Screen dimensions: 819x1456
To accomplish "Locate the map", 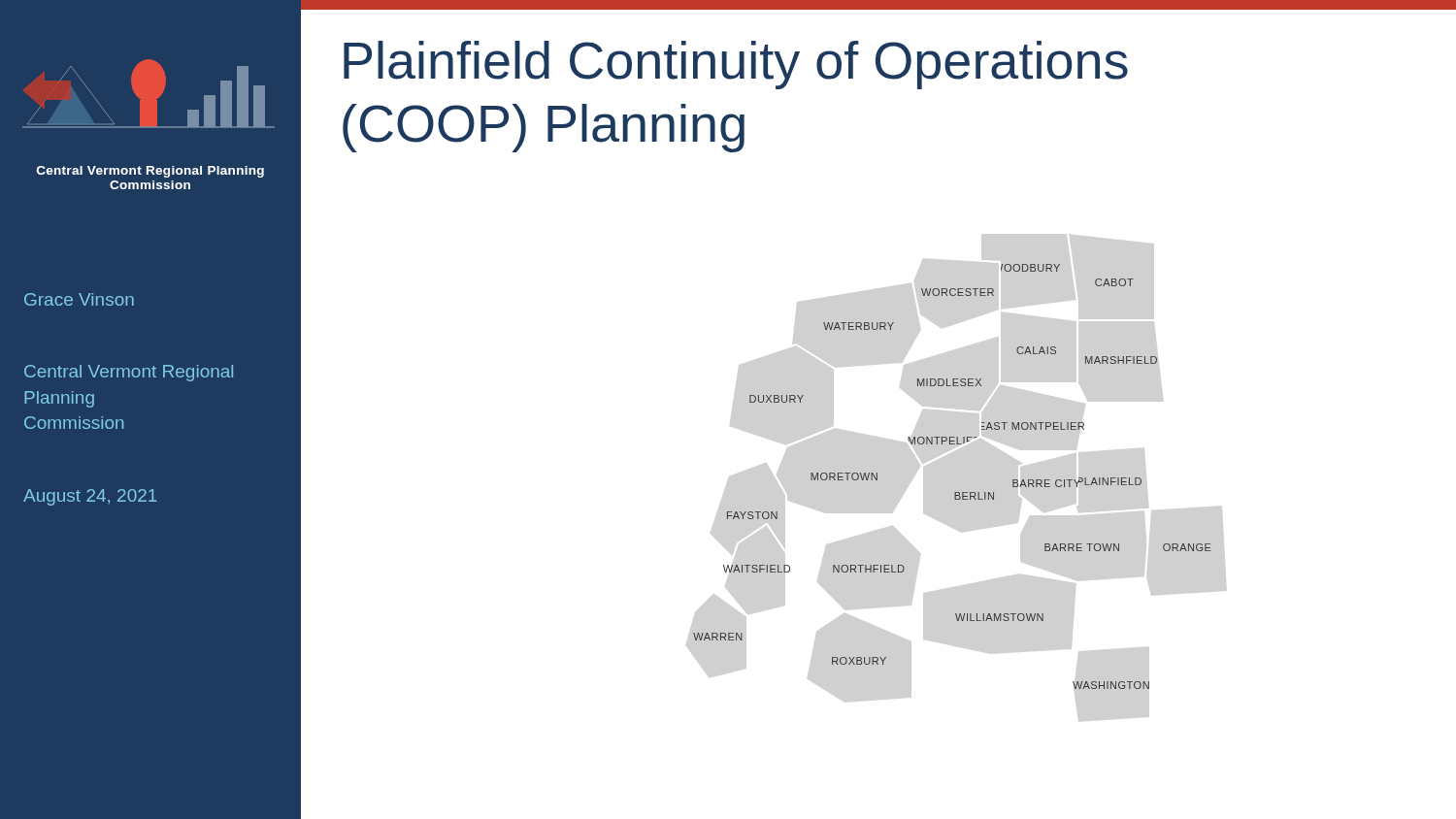I will [x=874, y=495].
